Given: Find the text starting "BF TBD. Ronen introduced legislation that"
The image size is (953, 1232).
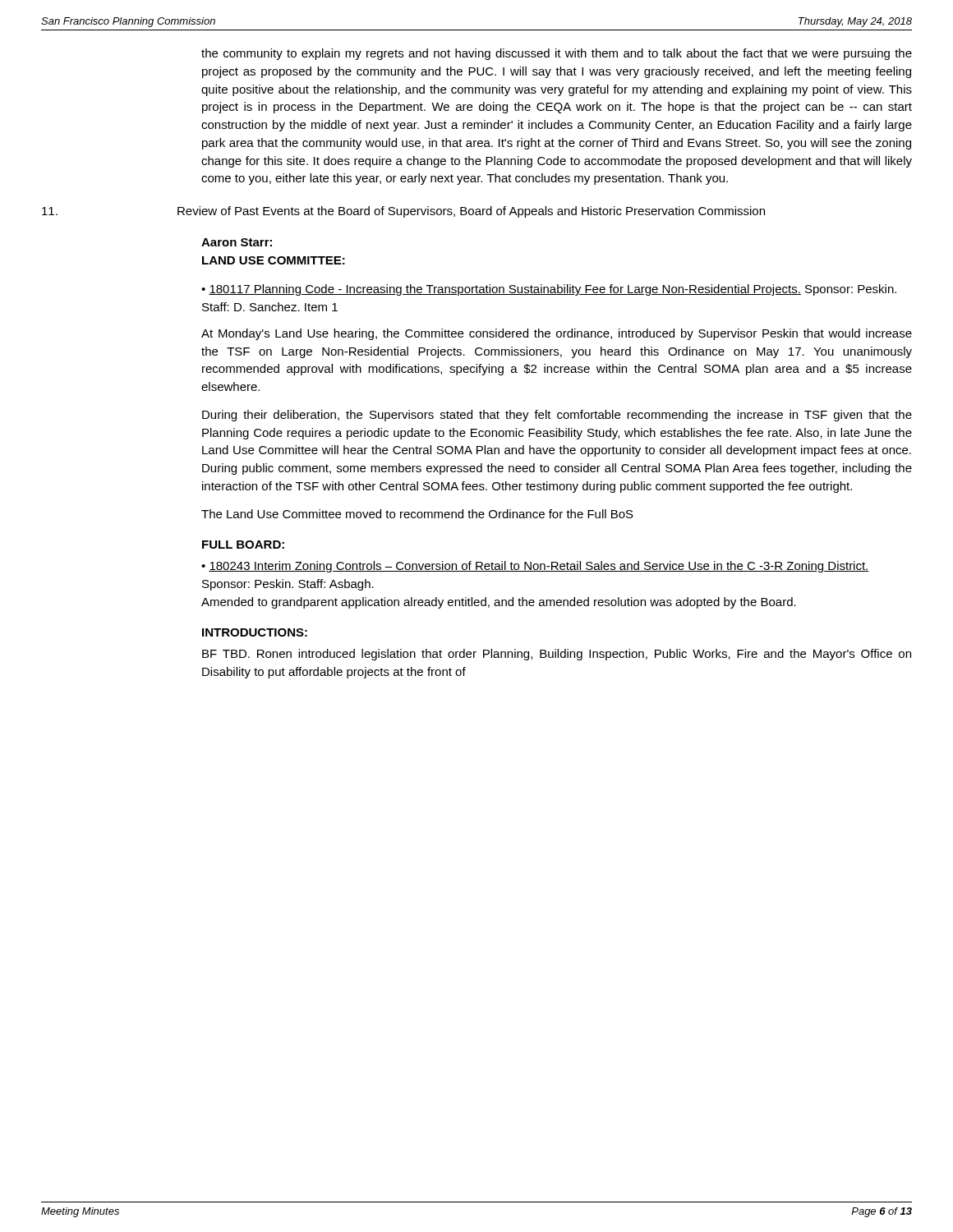Looking at the screenshot, I should point(557,662).
